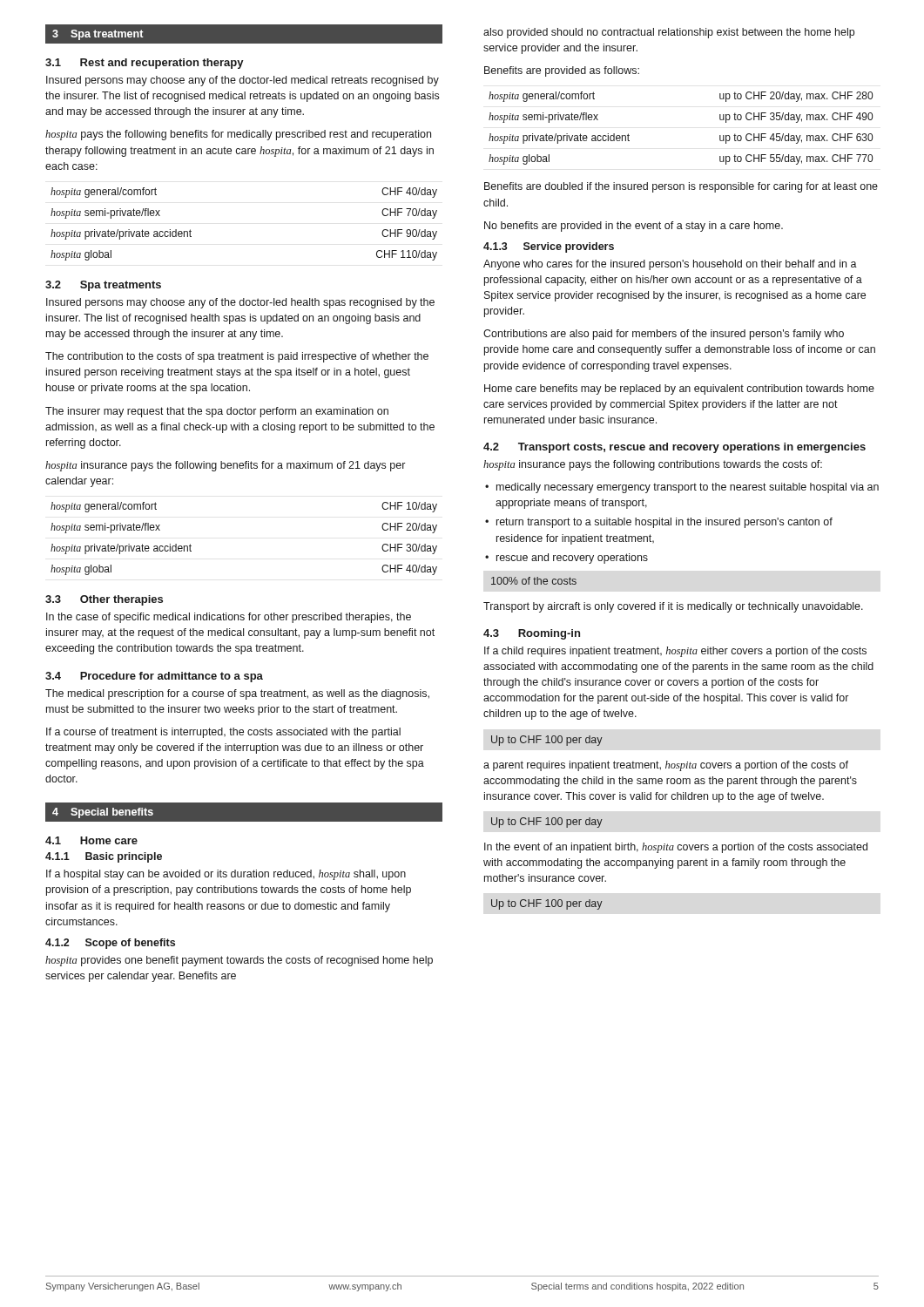Click on the text block containing "The insurer may request that the"
This screenshot has width=924, height=1307.
click(x=240, y=427)
